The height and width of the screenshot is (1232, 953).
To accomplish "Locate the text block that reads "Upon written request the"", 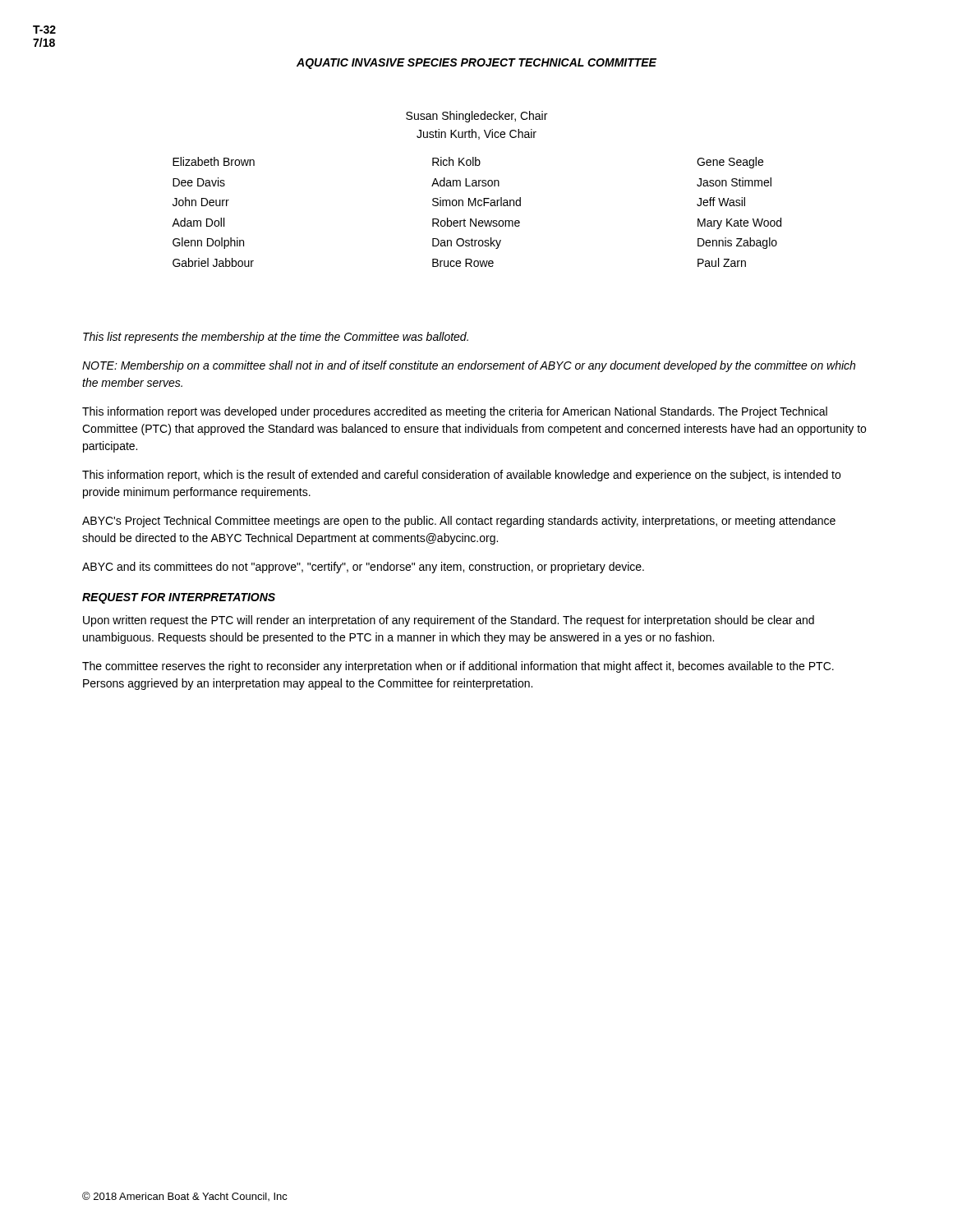I will (448, 629).
